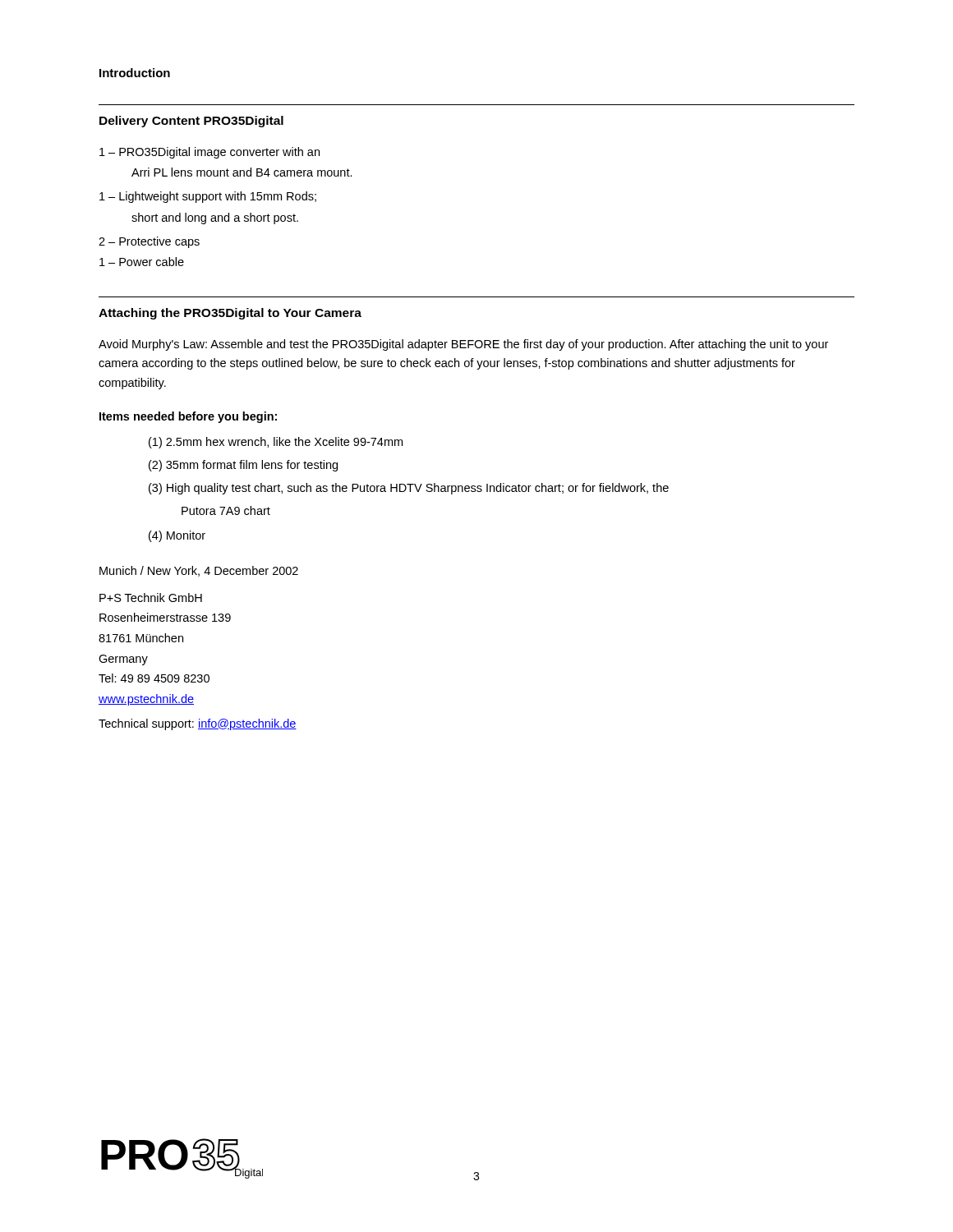Viewport: 953px width, 1232px height.
Task: Locate the list item containing "(4) Monitor"
Action: [177, 535]
